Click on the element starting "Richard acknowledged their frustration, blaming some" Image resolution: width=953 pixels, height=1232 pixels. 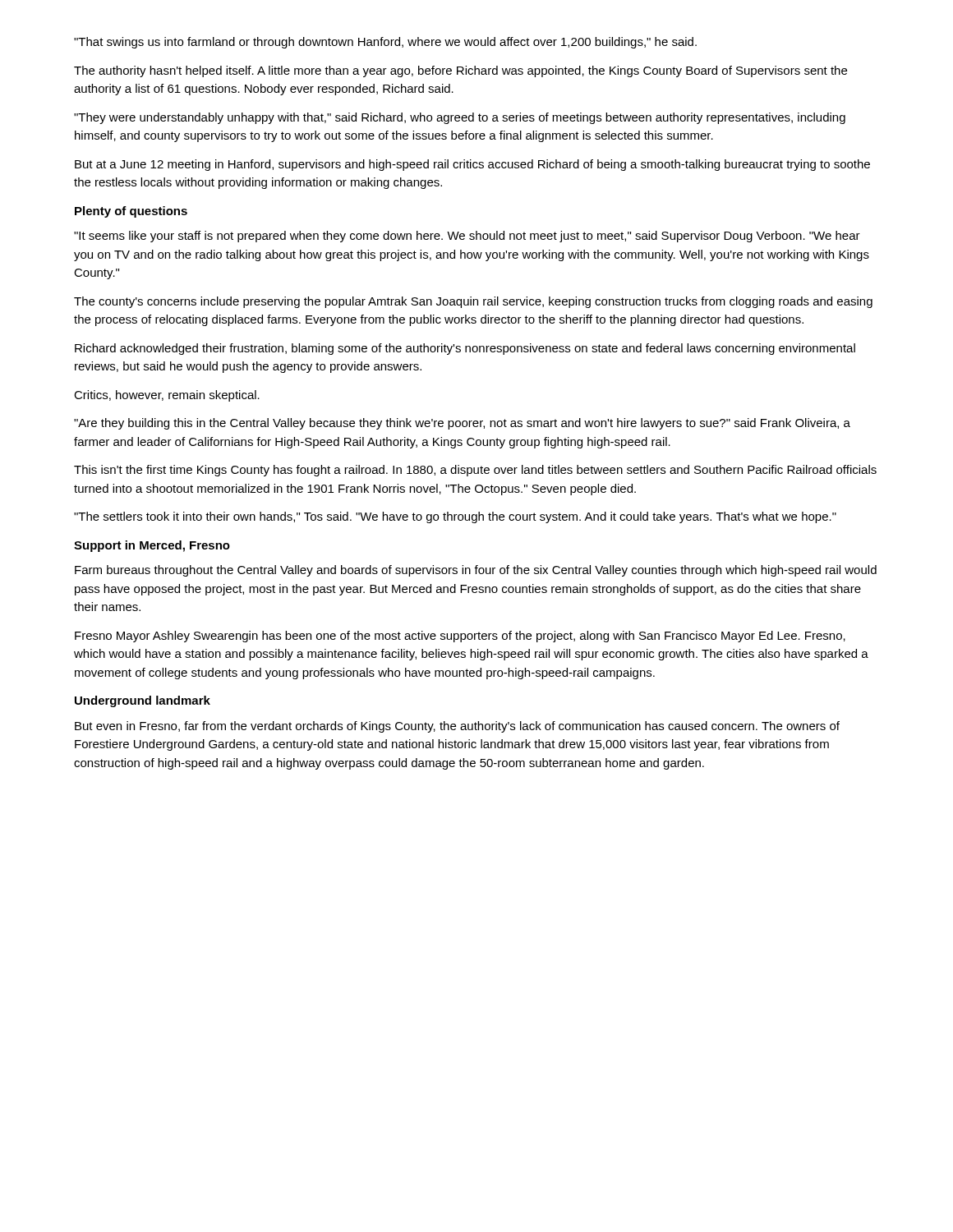pyautogui.click(x=465, y=357)
